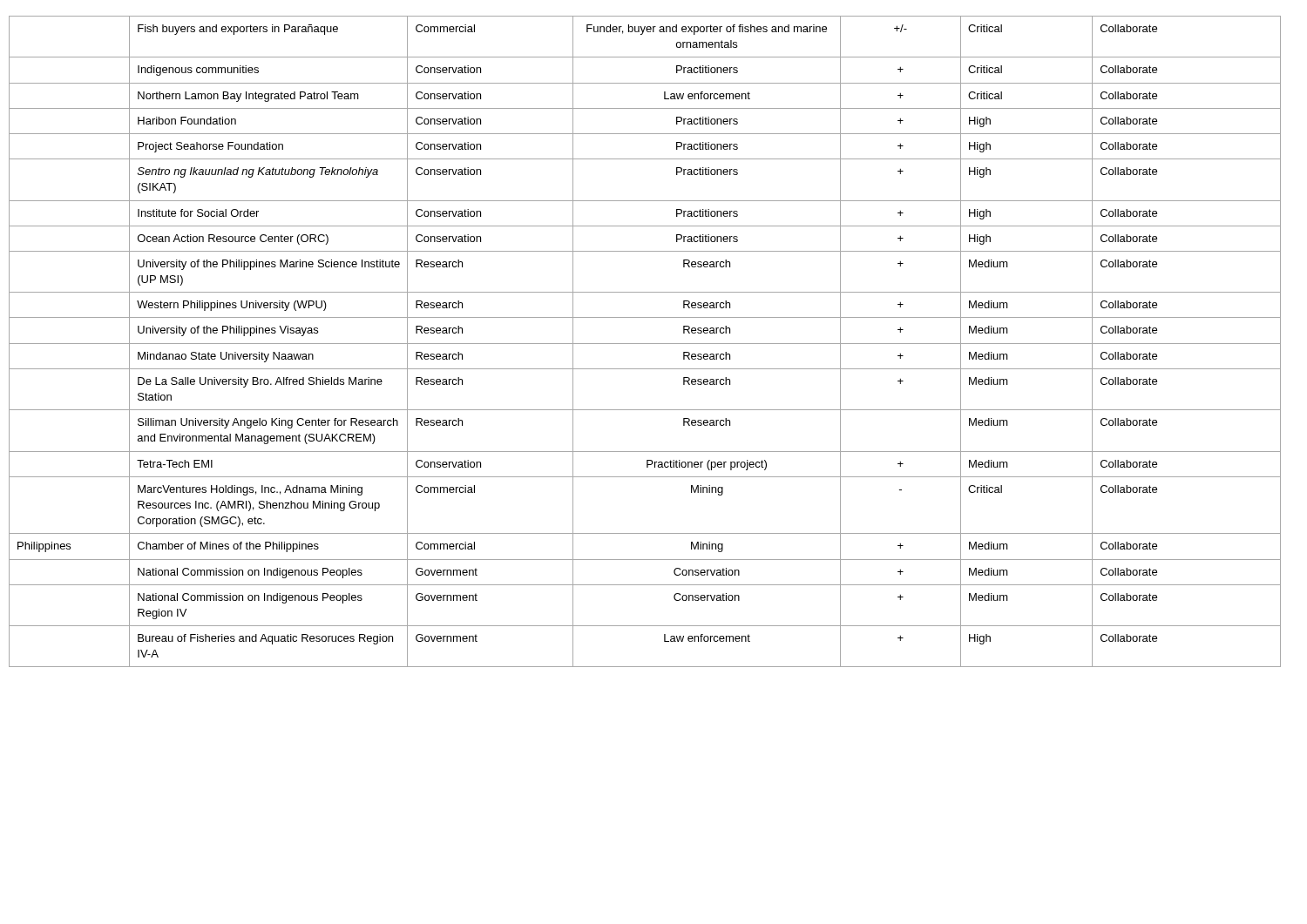The width and height of the screenshot is (1307, 924).
Task: Click on the table containing "De La Salle University Bro."
Action: (645, 462)
